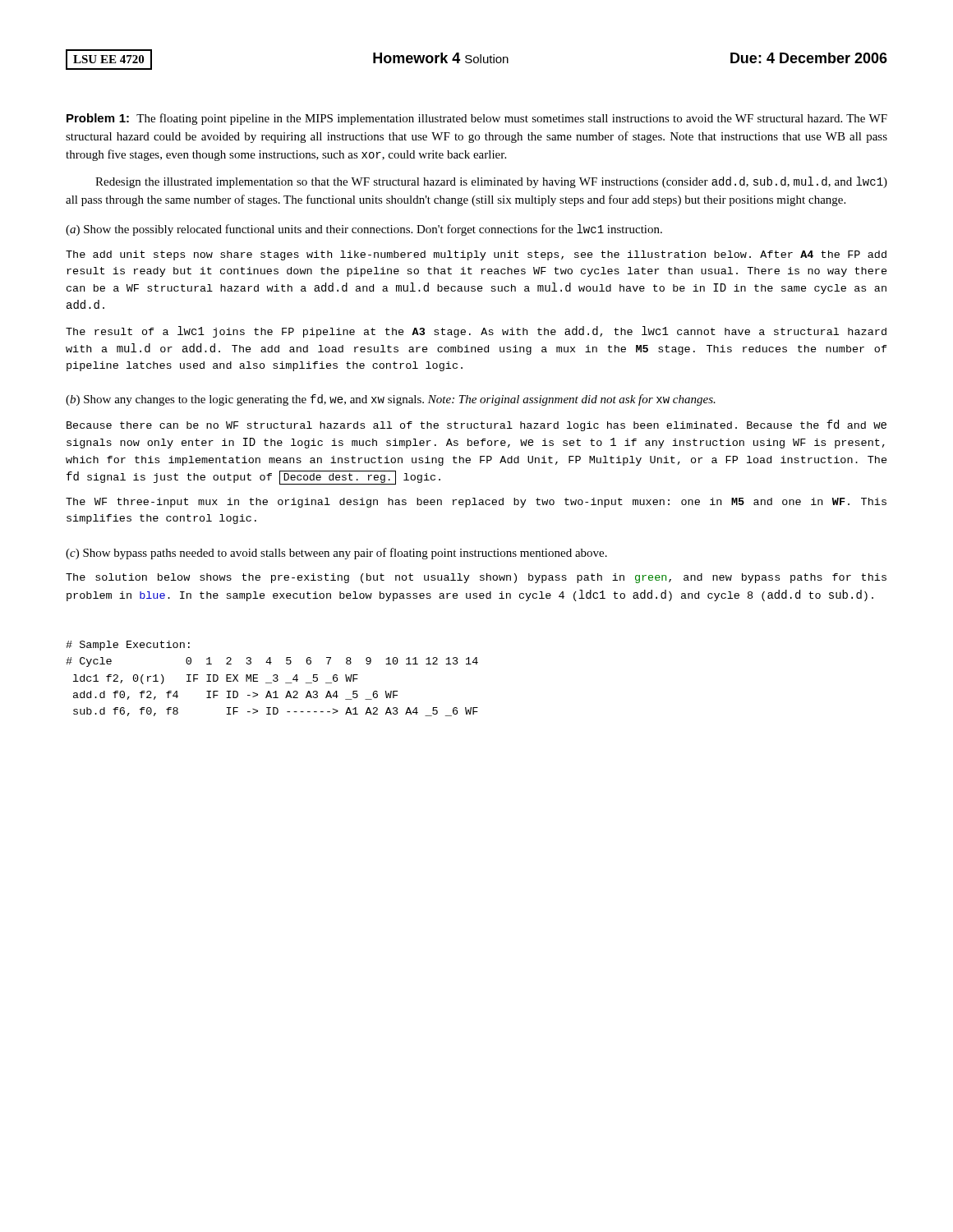Point to the block beginning "(c) Show bypass paths needed to avoid"
953x1232 pixels.
337,552
